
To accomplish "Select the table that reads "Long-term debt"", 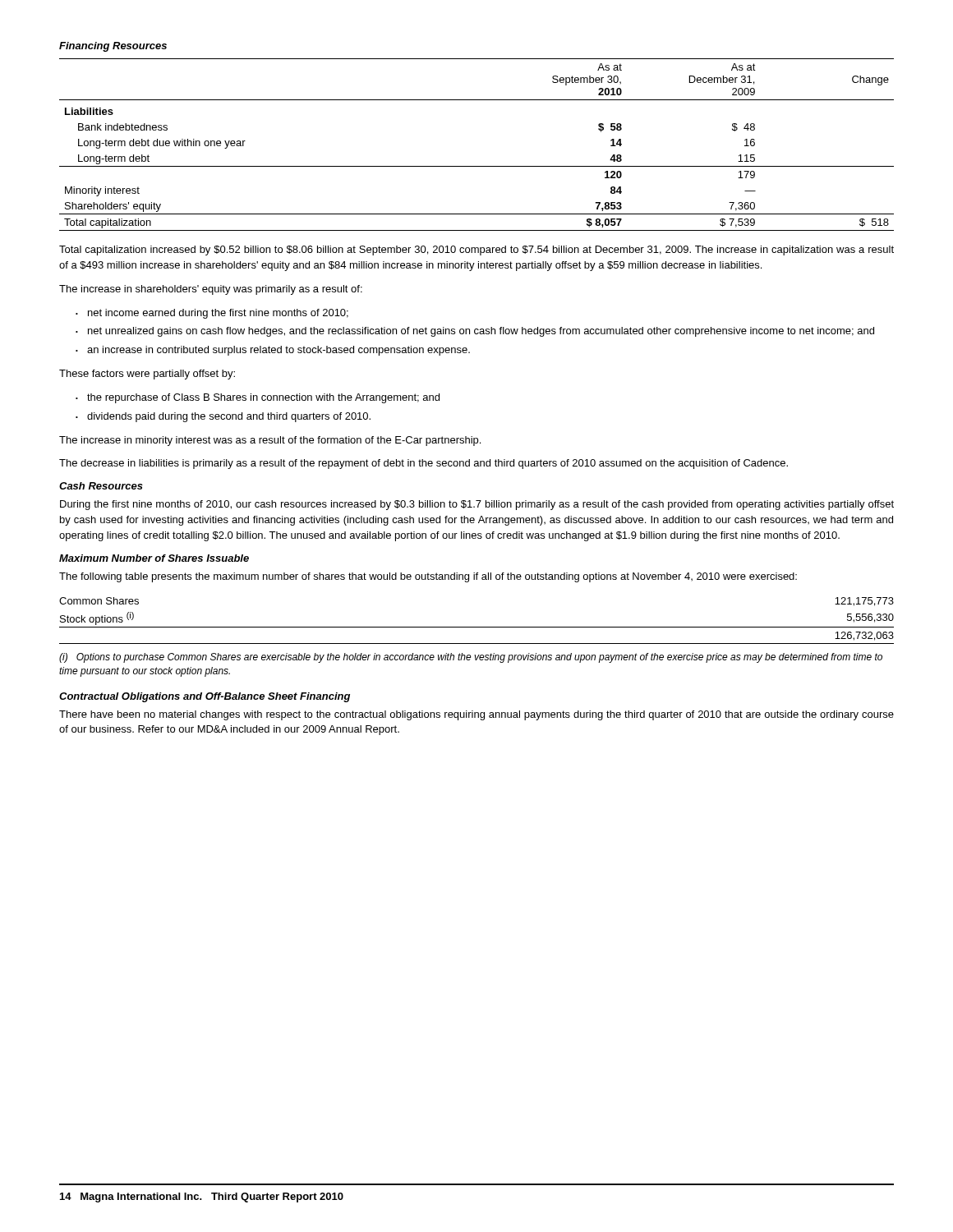I will tap(476, 145).
